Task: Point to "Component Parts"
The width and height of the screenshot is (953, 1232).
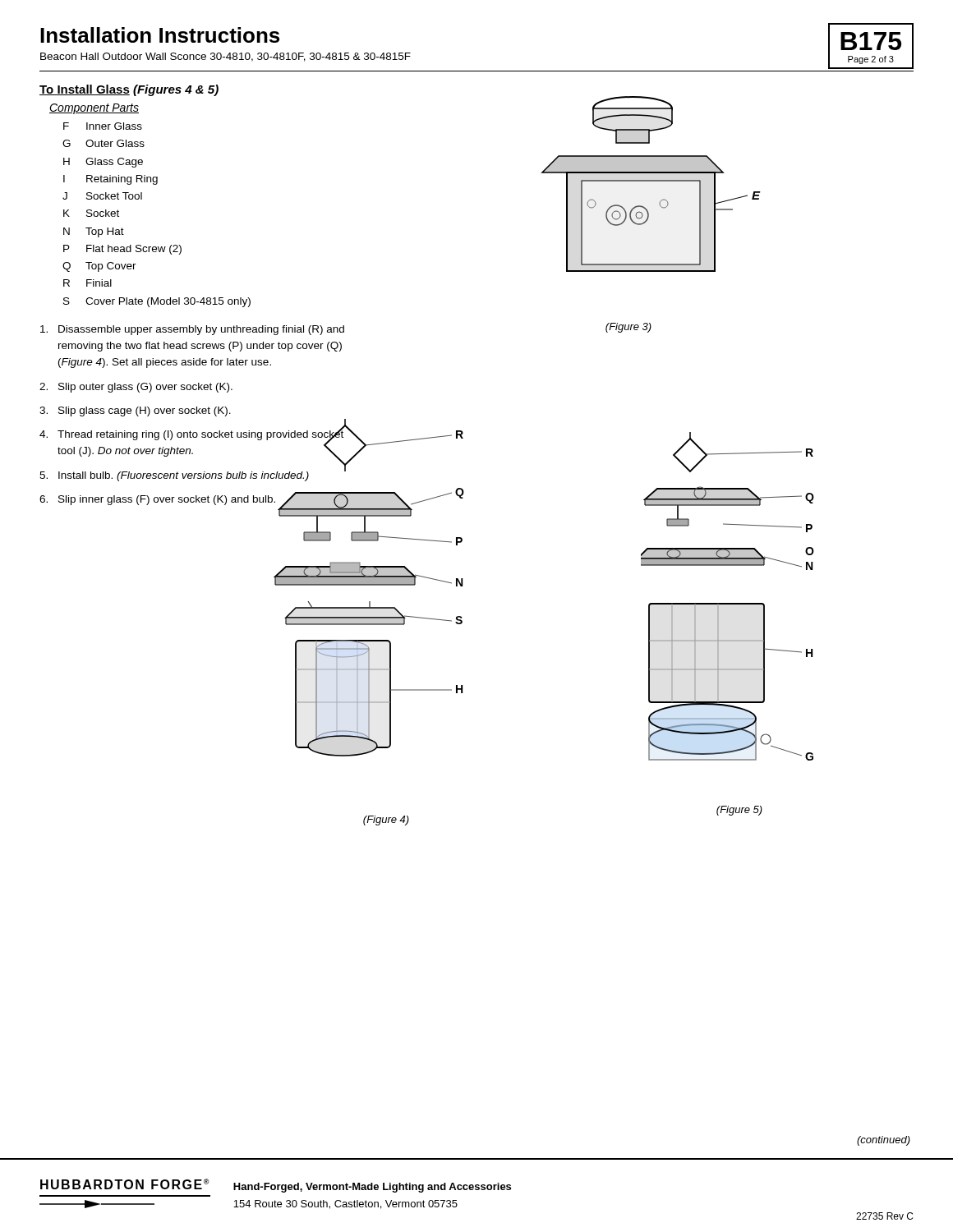Action: point(94,108)
